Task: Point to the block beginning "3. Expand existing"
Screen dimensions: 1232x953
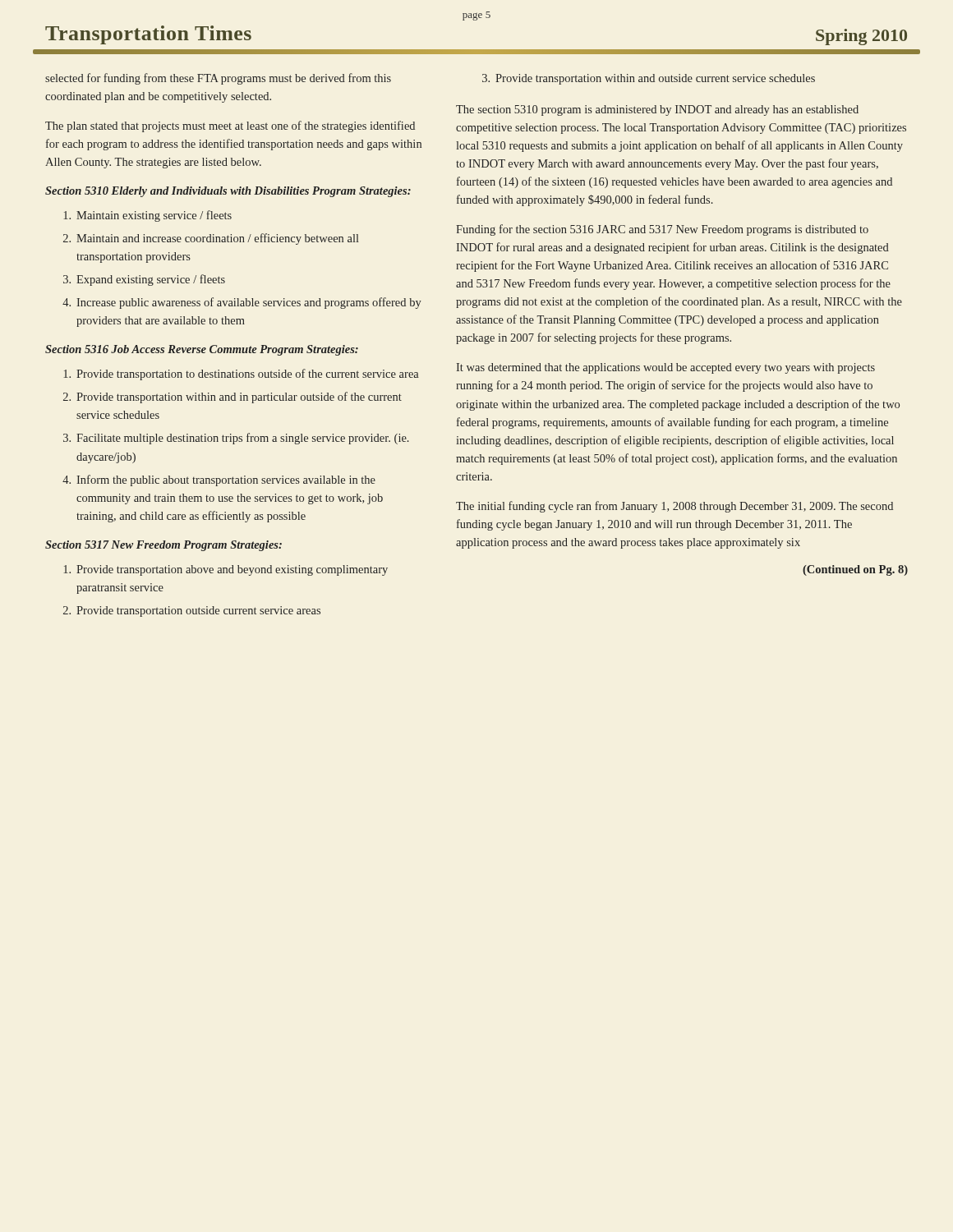Action: [144, 280]
